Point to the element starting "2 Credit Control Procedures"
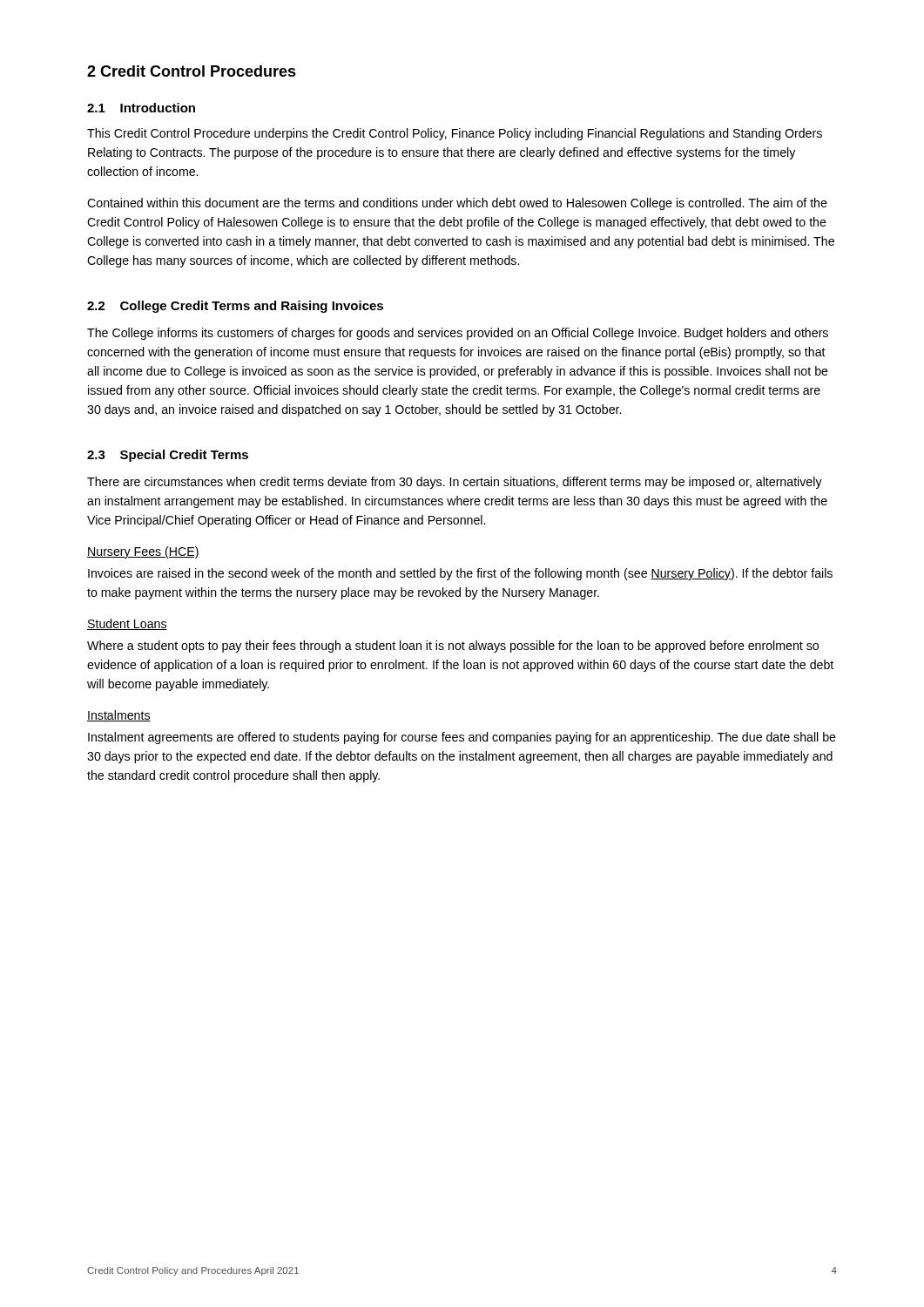Viewport: 924px width, 1307px height. [x=192, y=71]
